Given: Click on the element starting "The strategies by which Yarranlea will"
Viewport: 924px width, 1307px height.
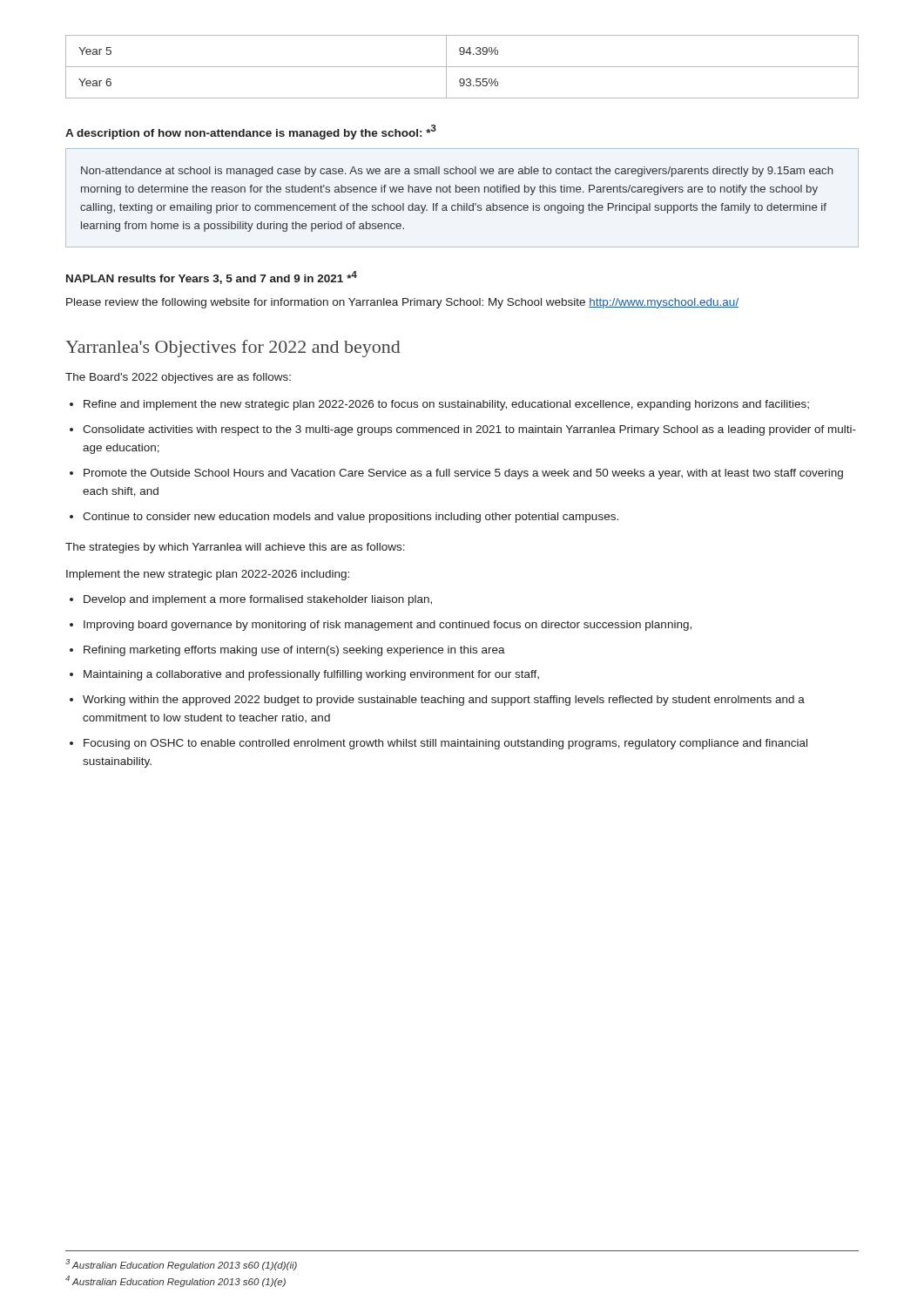Looking at the screenshot, I should click(x=235, y=547).
